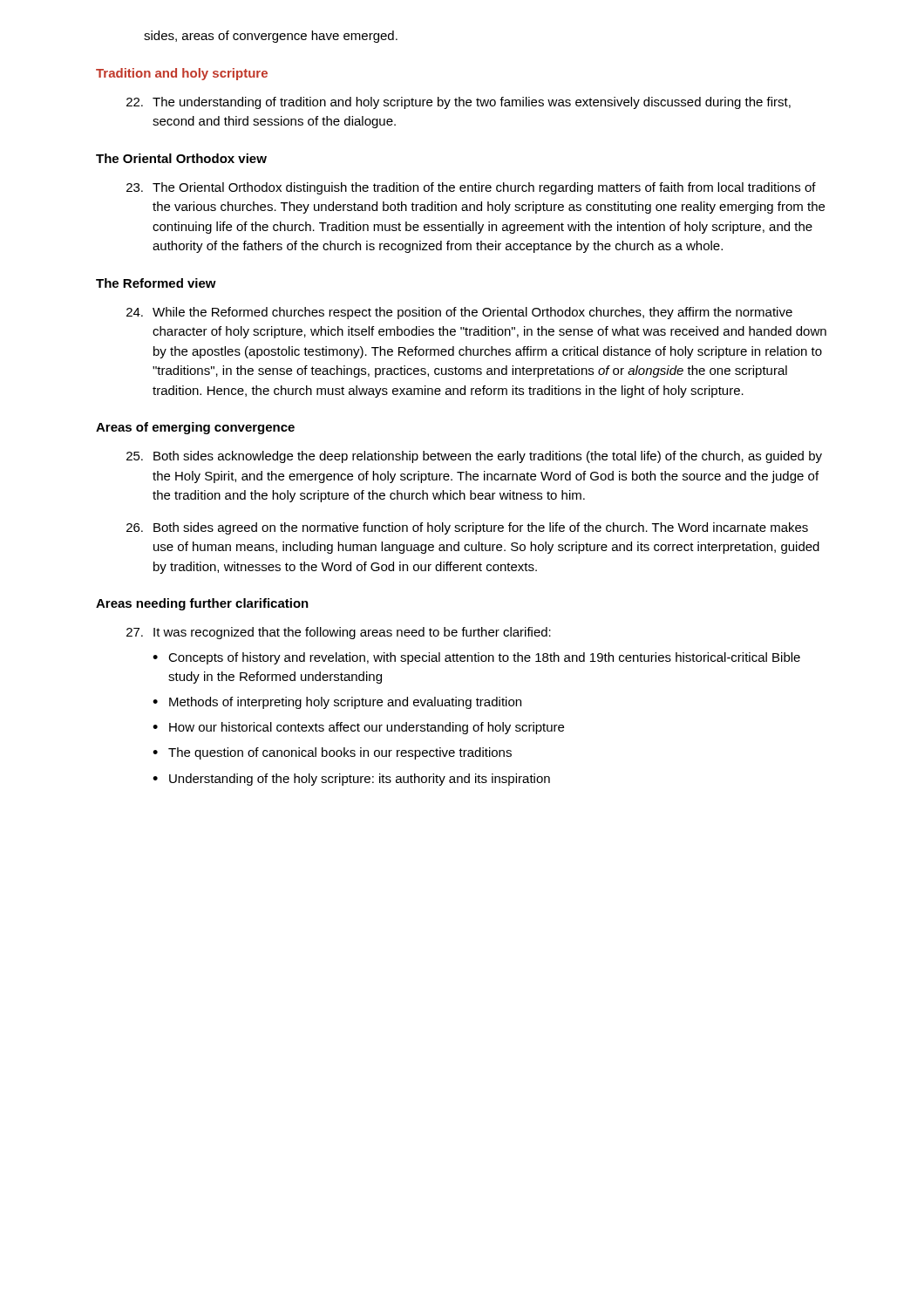Viewport: 924px width, 1308px height.
Task: Find the block on this page that starts "26. Both sides agreed on the"
Action: pyautogui.click(x=462, y=547)
